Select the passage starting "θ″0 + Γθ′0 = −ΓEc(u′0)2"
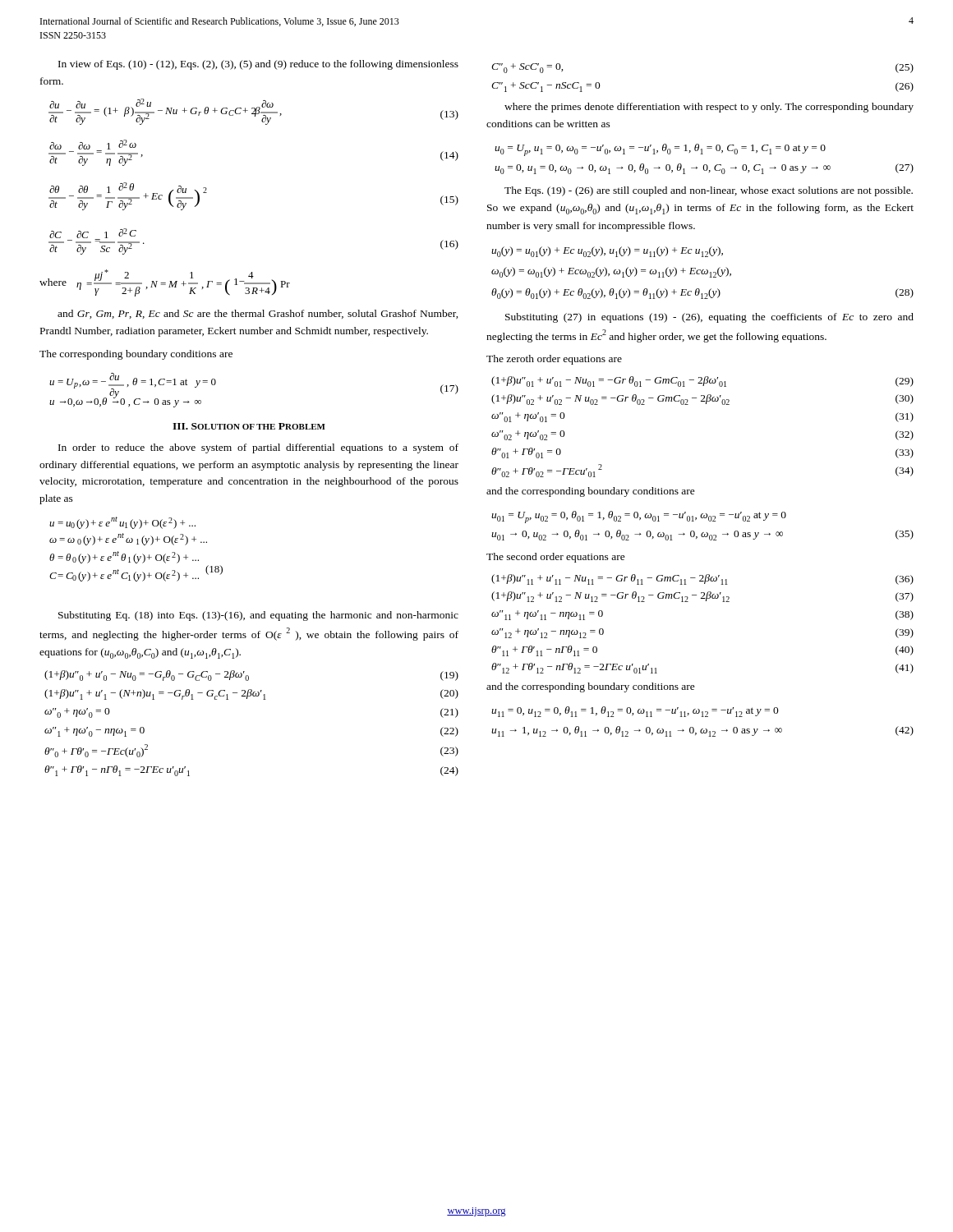The height and width of the screenshot is (1232, 953). (x=87, y=752)
